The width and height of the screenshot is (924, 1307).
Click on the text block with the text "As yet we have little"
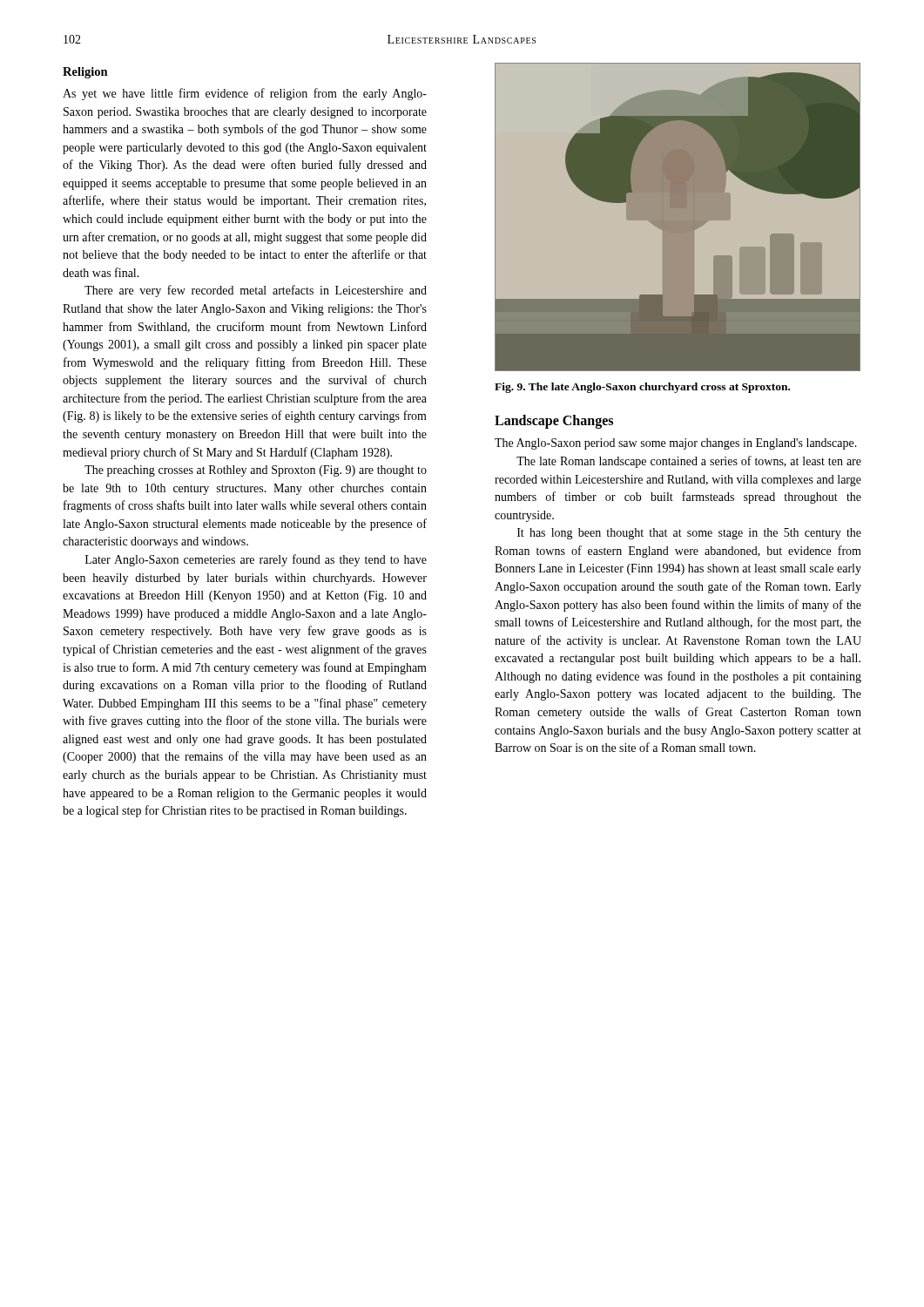245,183
